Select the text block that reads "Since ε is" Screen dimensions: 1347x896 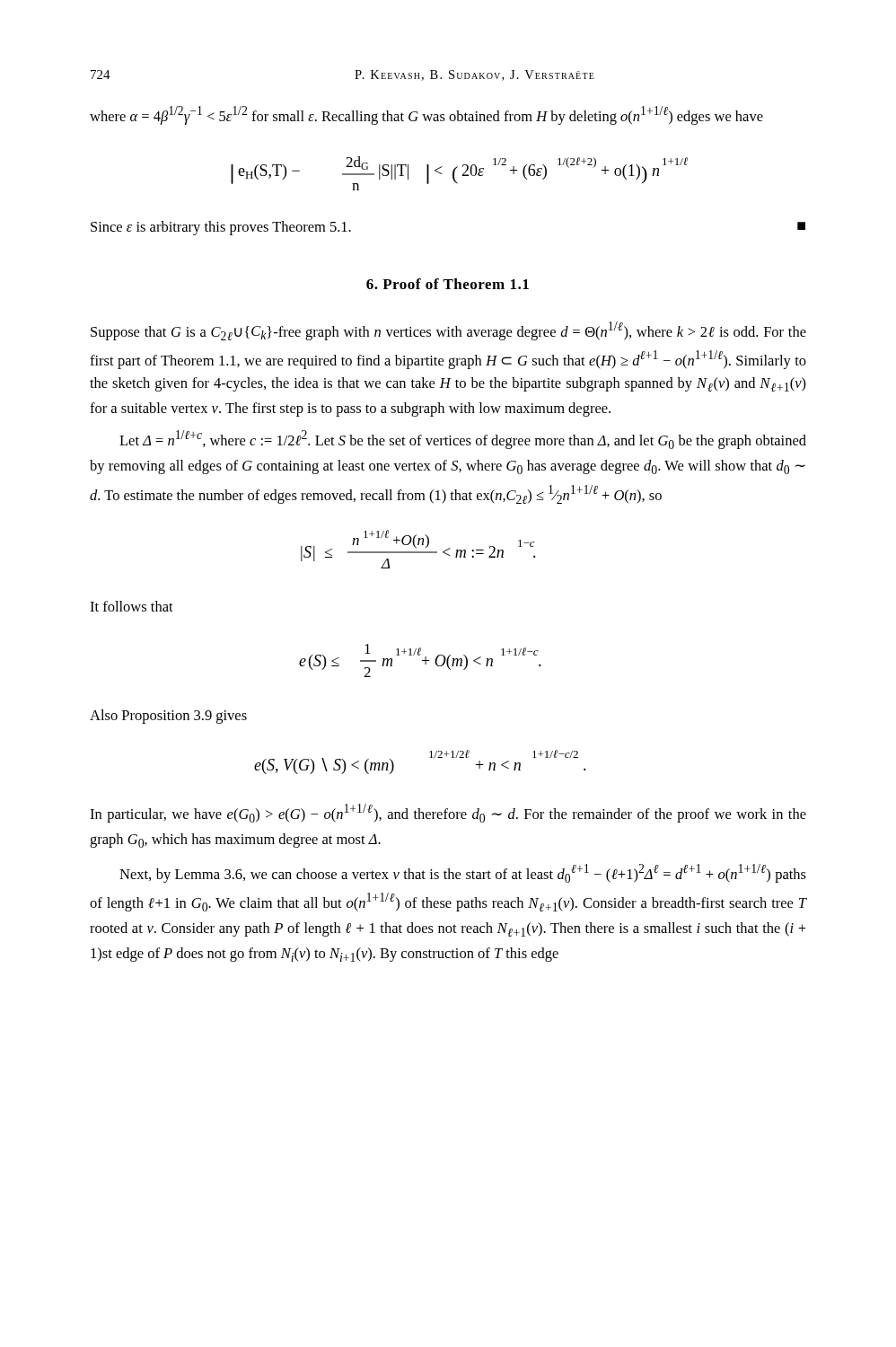pyautogui.click(x=214, y=228)
